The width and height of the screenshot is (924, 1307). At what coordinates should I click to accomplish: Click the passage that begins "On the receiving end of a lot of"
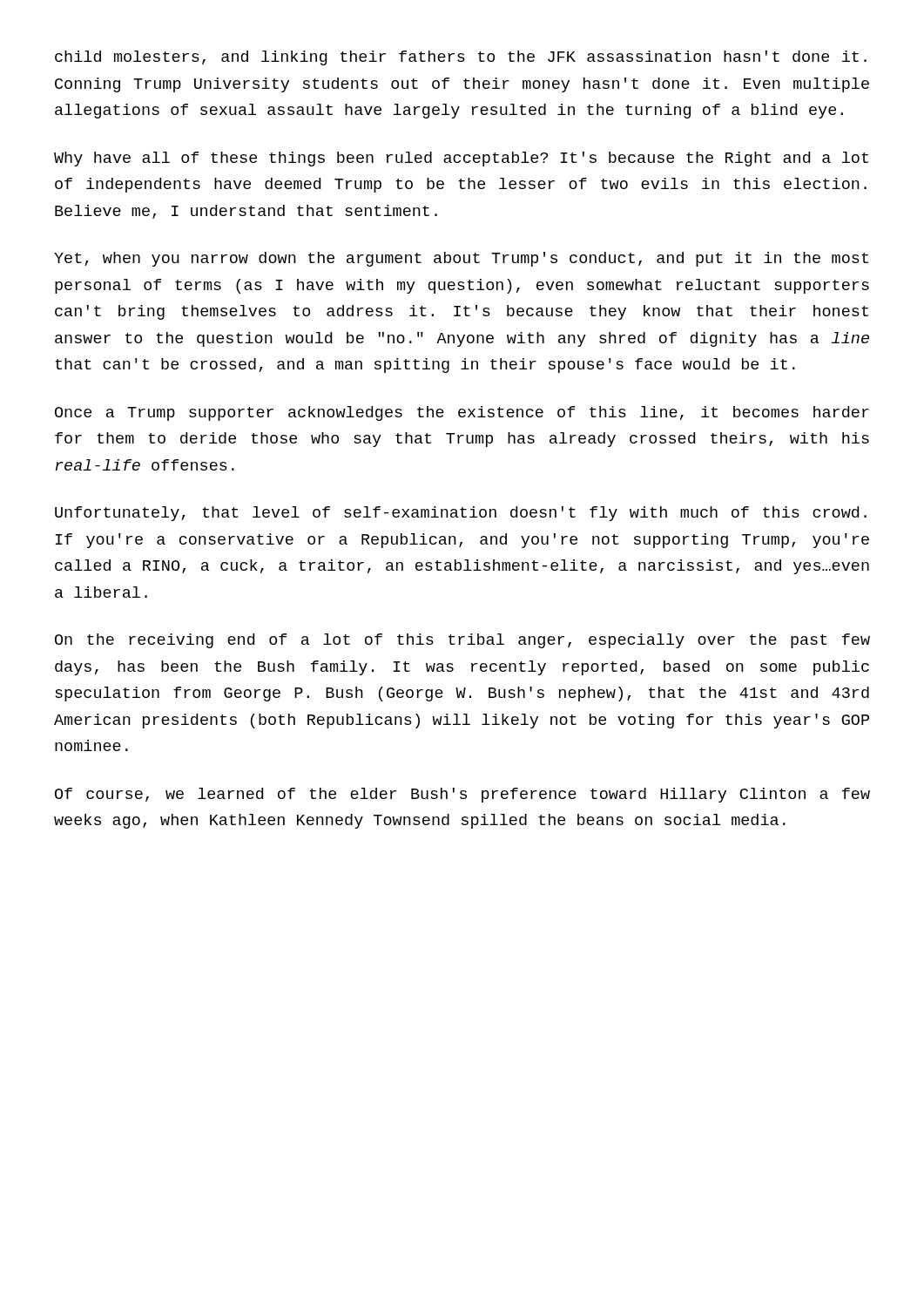click(x=462, y=694)
